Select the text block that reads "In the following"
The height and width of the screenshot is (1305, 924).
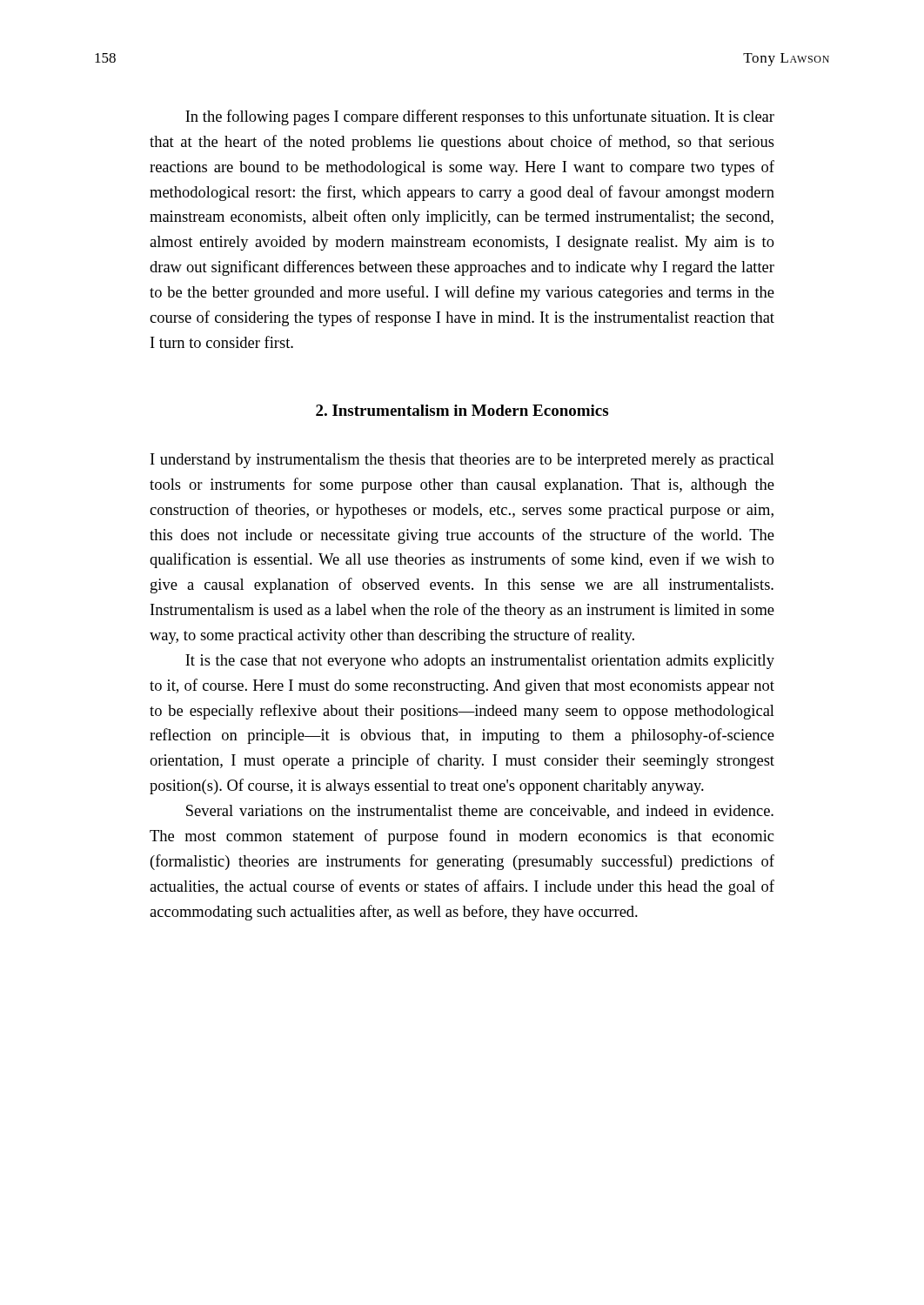pyautogui.click(x=462, y=230)
